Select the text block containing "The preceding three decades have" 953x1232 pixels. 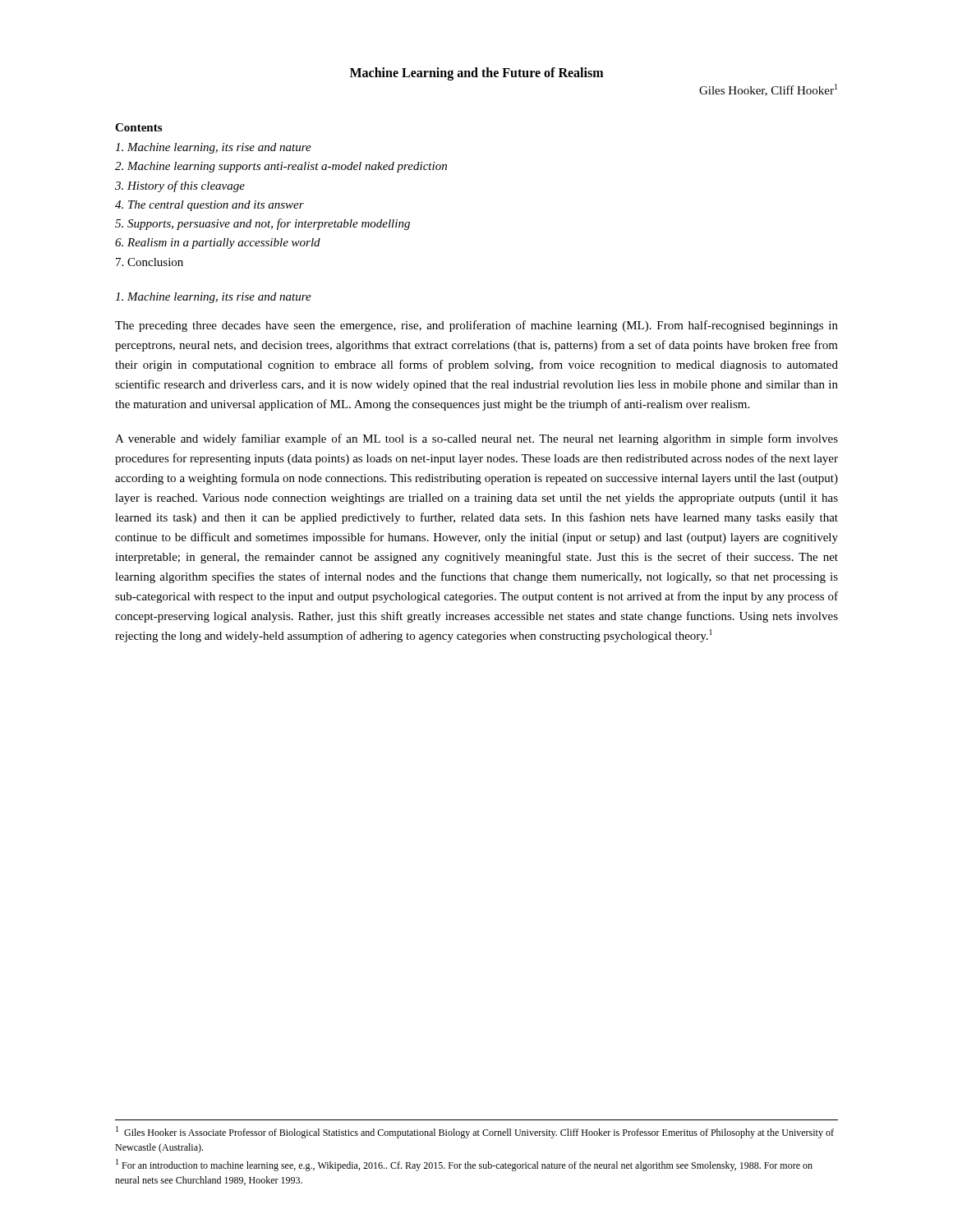[x=476, y=364]
